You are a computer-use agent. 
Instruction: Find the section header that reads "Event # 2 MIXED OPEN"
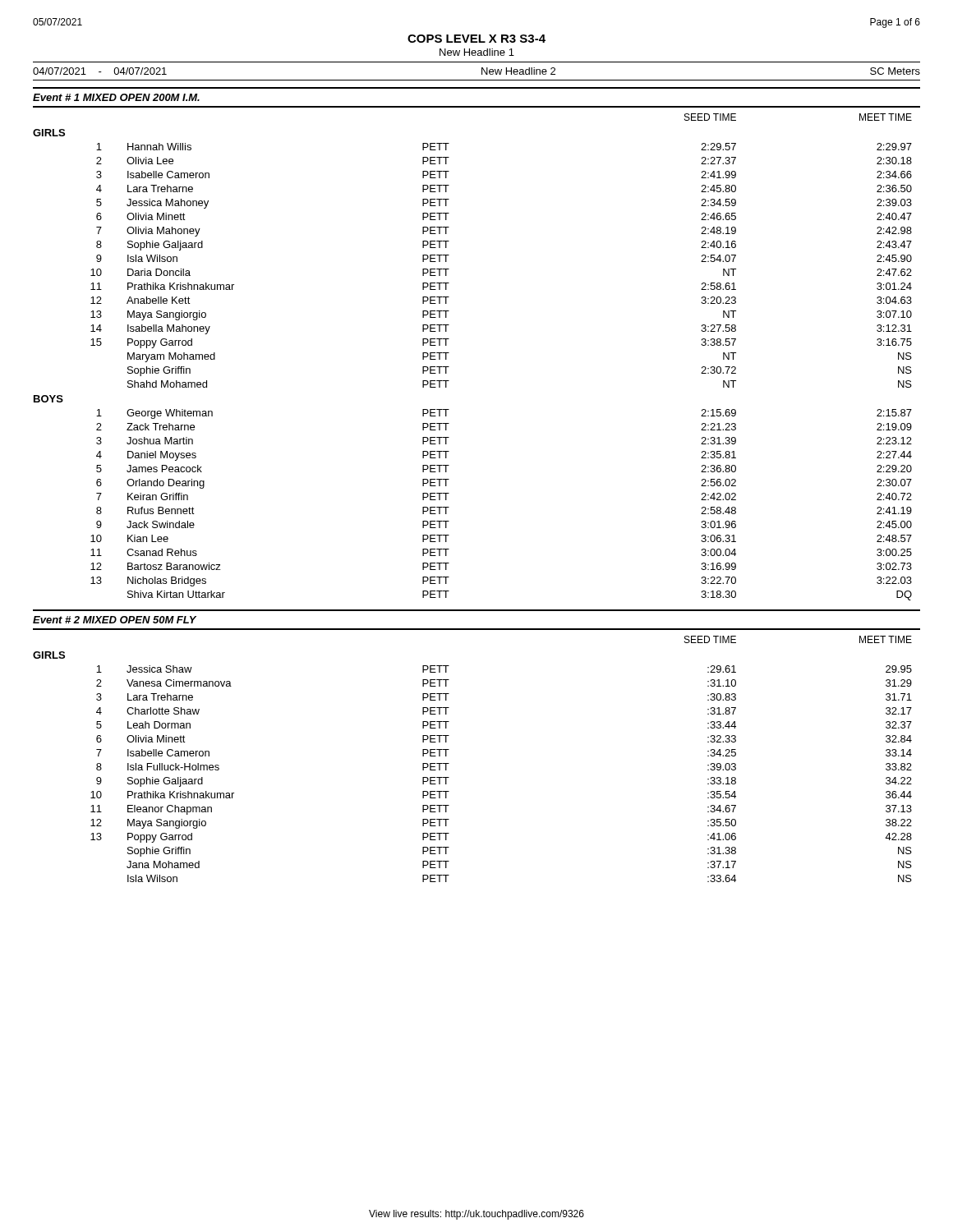pyautogui.click(x=114, y=620)
